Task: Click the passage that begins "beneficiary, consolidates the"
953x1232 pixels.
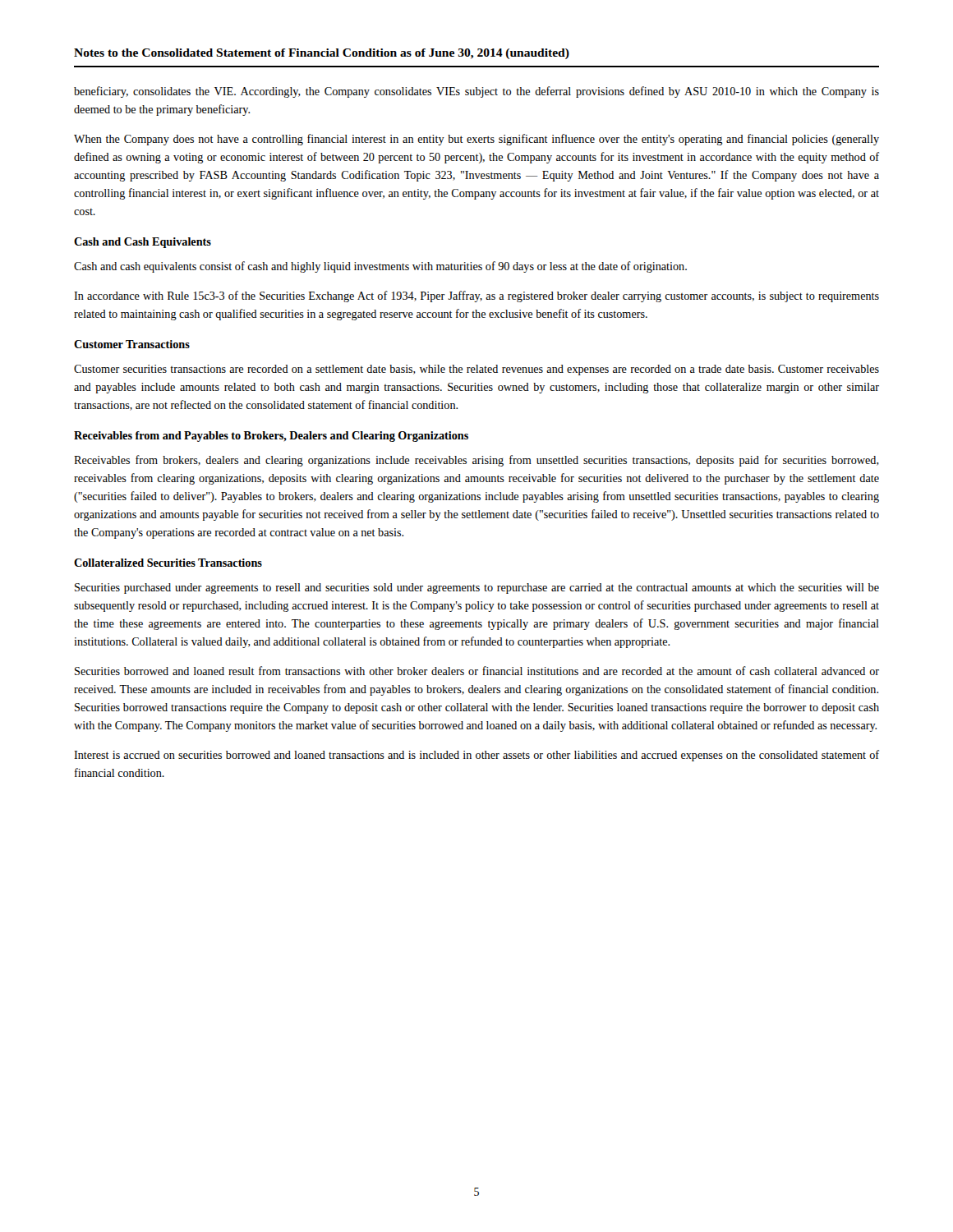Action: click(x=476, y=100)
